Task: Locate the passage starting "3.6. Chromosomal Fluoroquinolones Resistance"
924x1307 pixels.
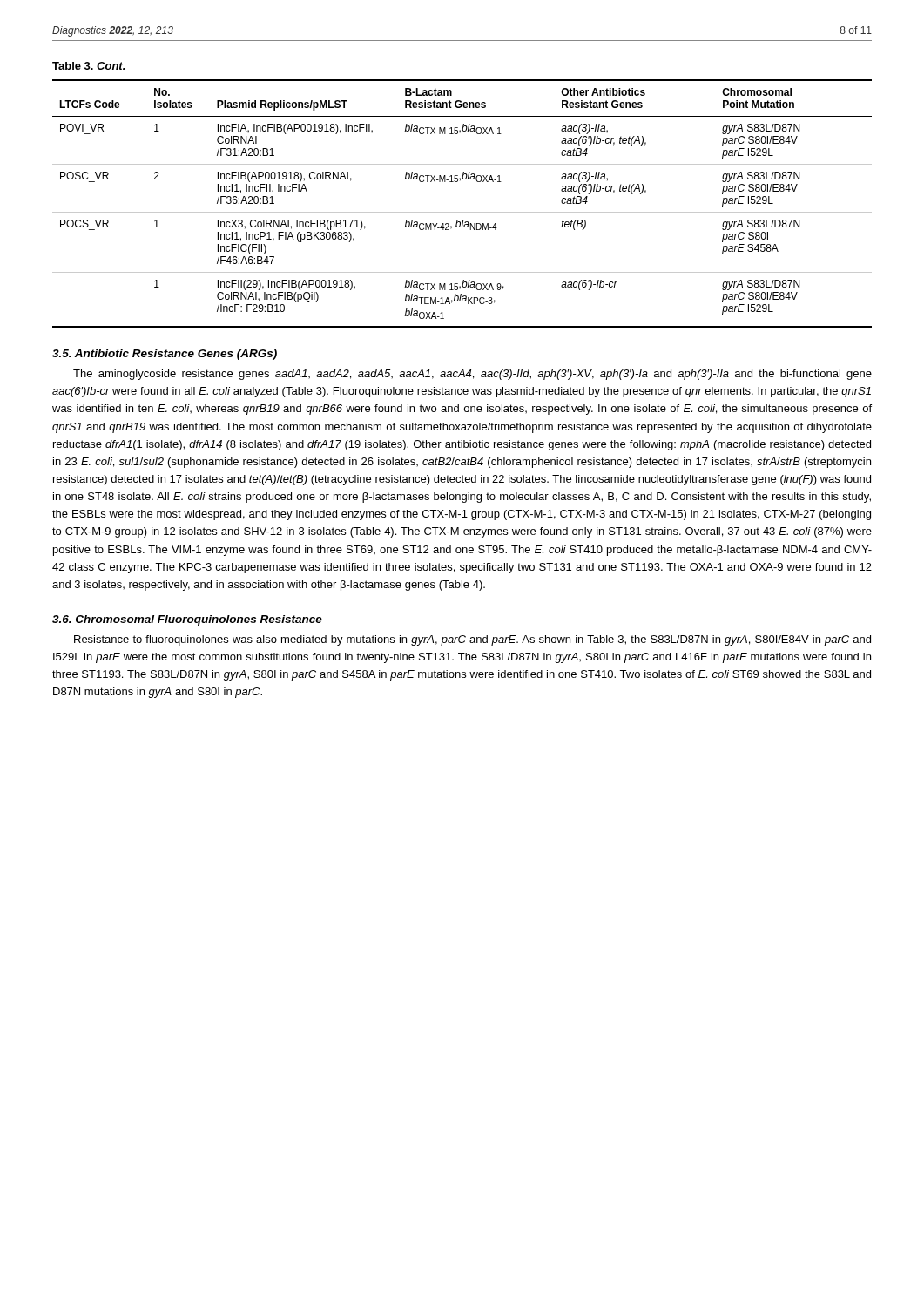Action: [x=187, y=619]
